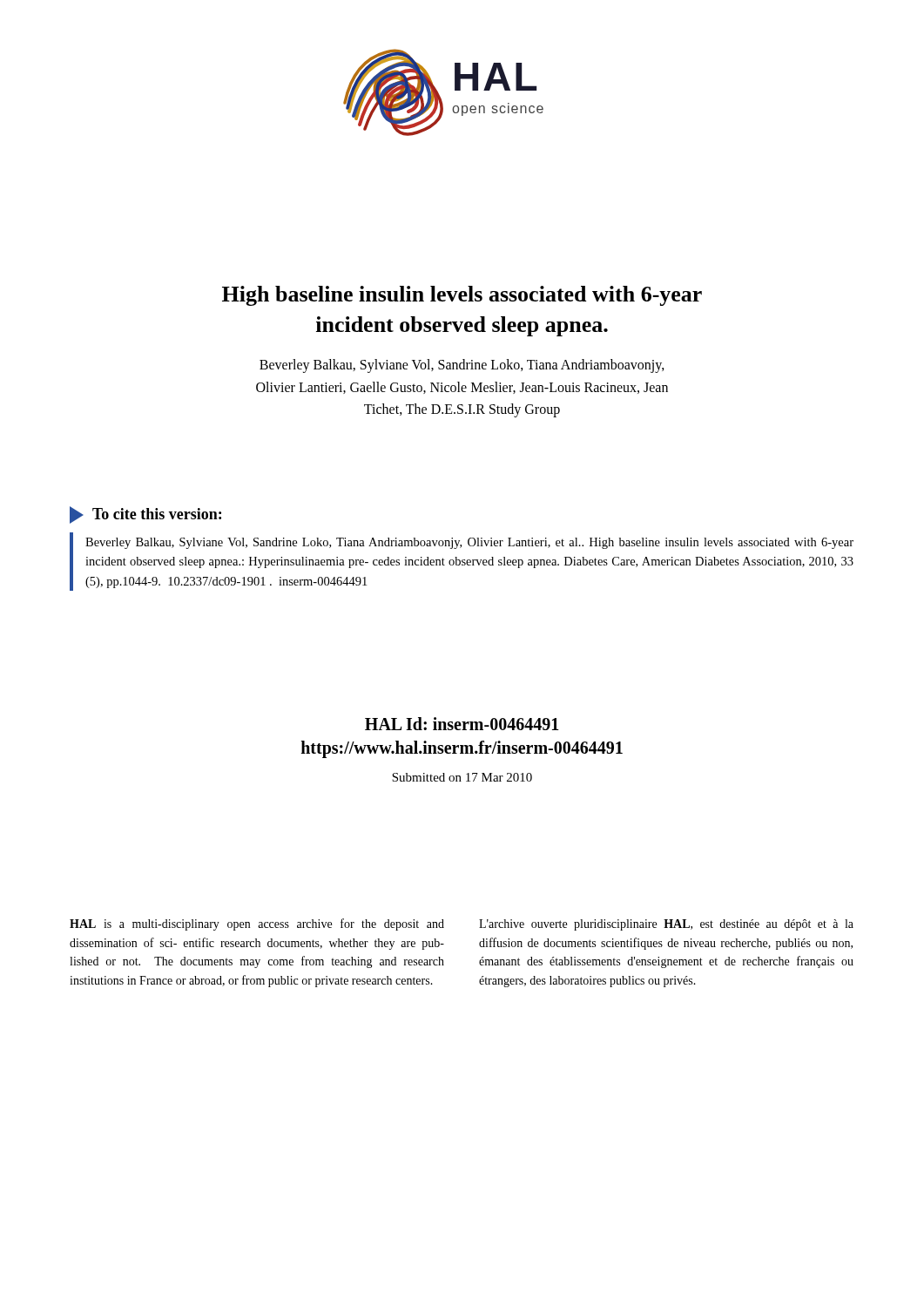This screenshot has width=924, height=1307.
Task: Click the passage that begins "Beverley Balkau, Sylviane Vol, Sandrine Loko, Tiana Andriamboavonjy,"
Action: pos(469,562)
